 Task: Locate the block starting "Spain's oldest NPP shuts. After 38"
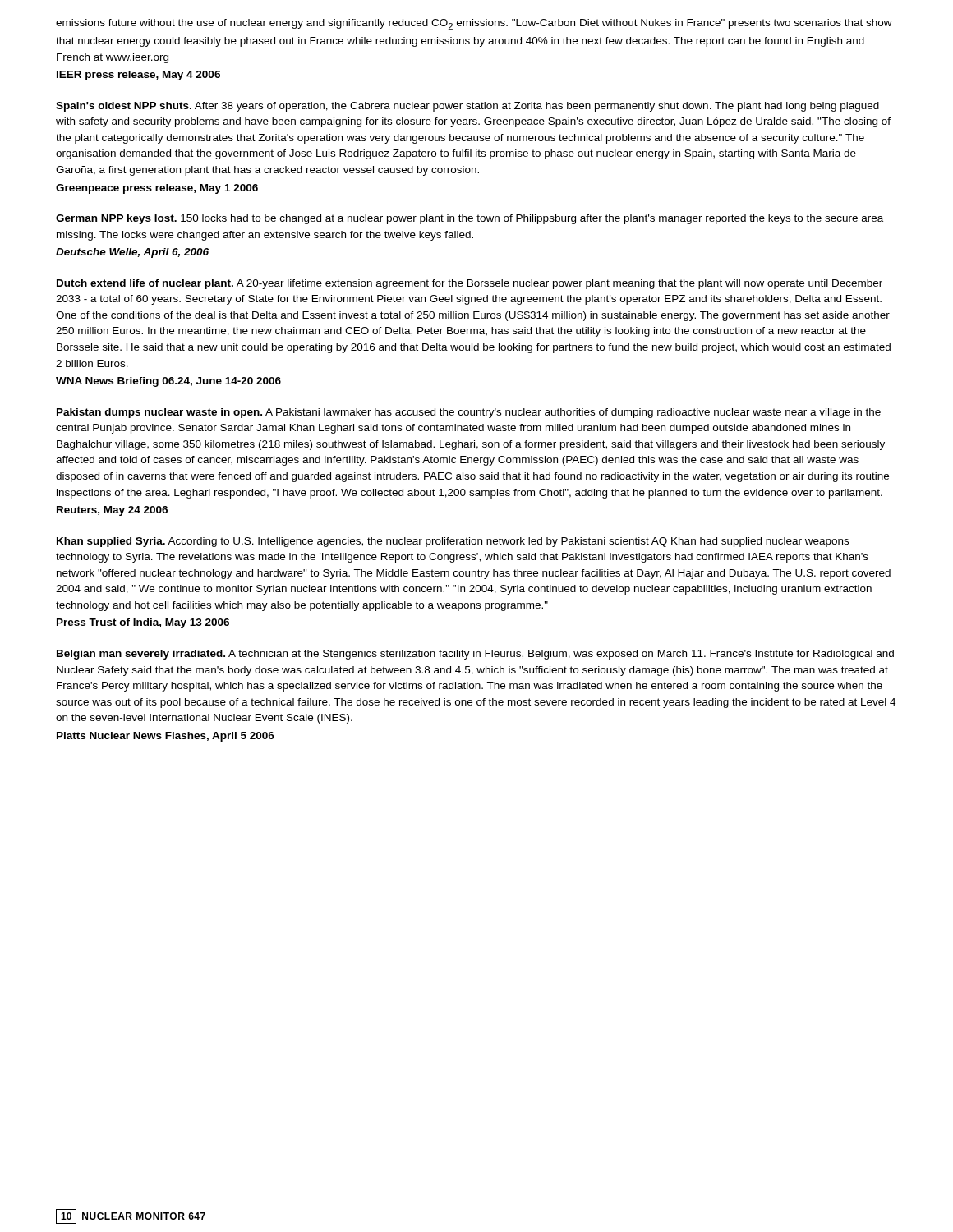pos(476,146)
